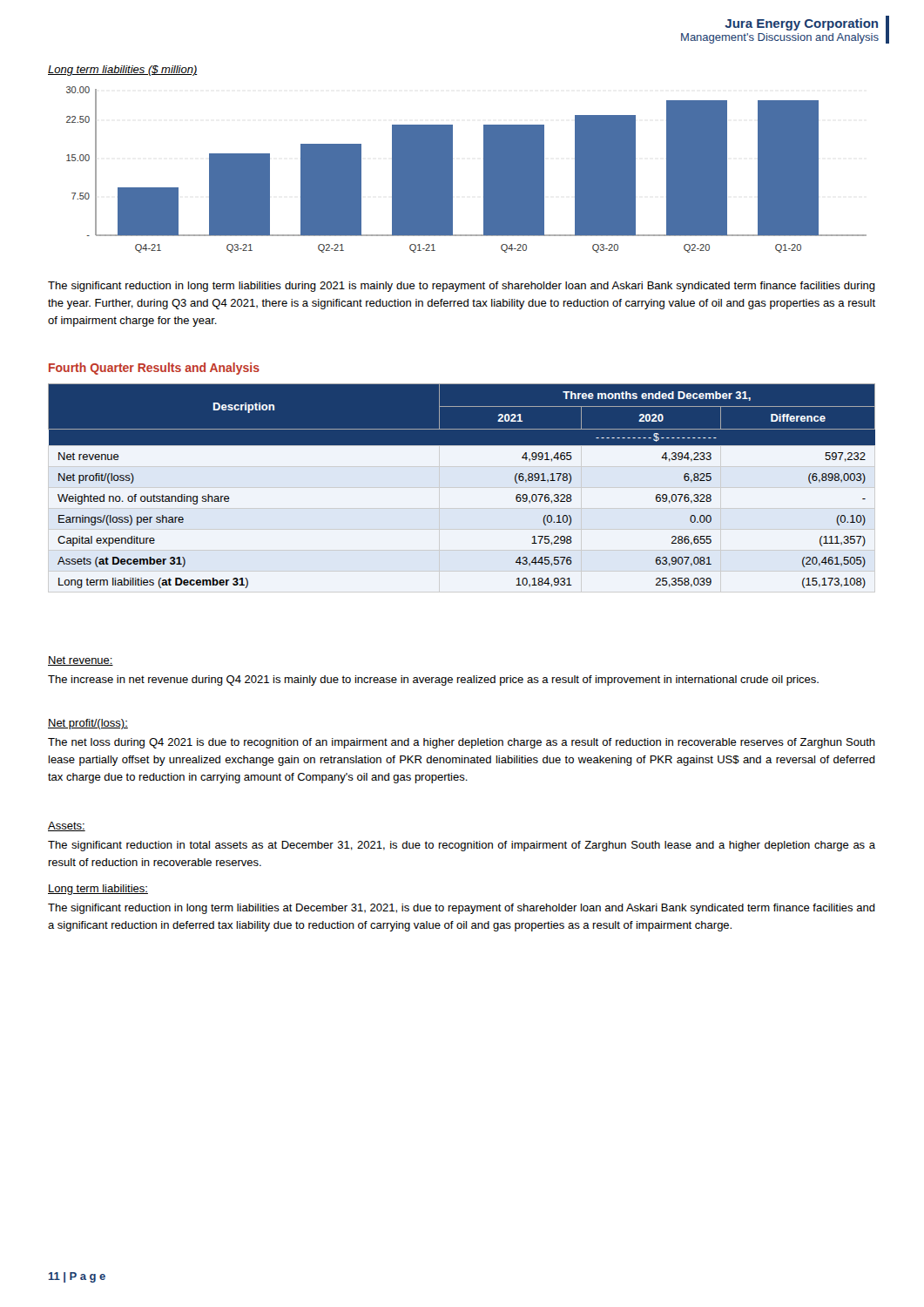This screenshot has width=924, height=1307.
Task: Select the table that reads "Earnings/(loss) per share"
Action: [462, 488]
